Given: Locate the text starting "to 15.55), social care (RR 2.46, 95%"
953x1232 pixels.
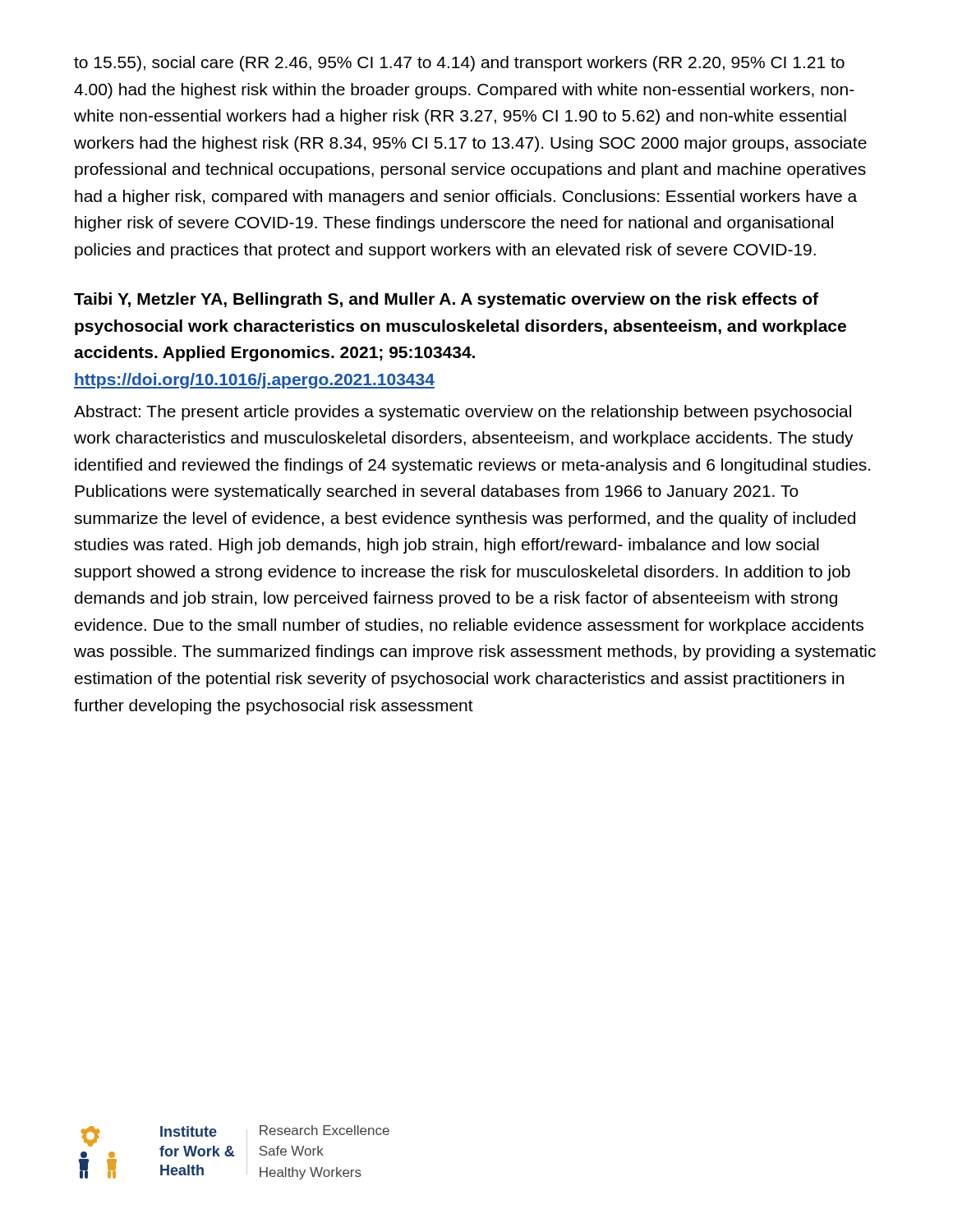Looking at the screenshot, I should (470, 156).
